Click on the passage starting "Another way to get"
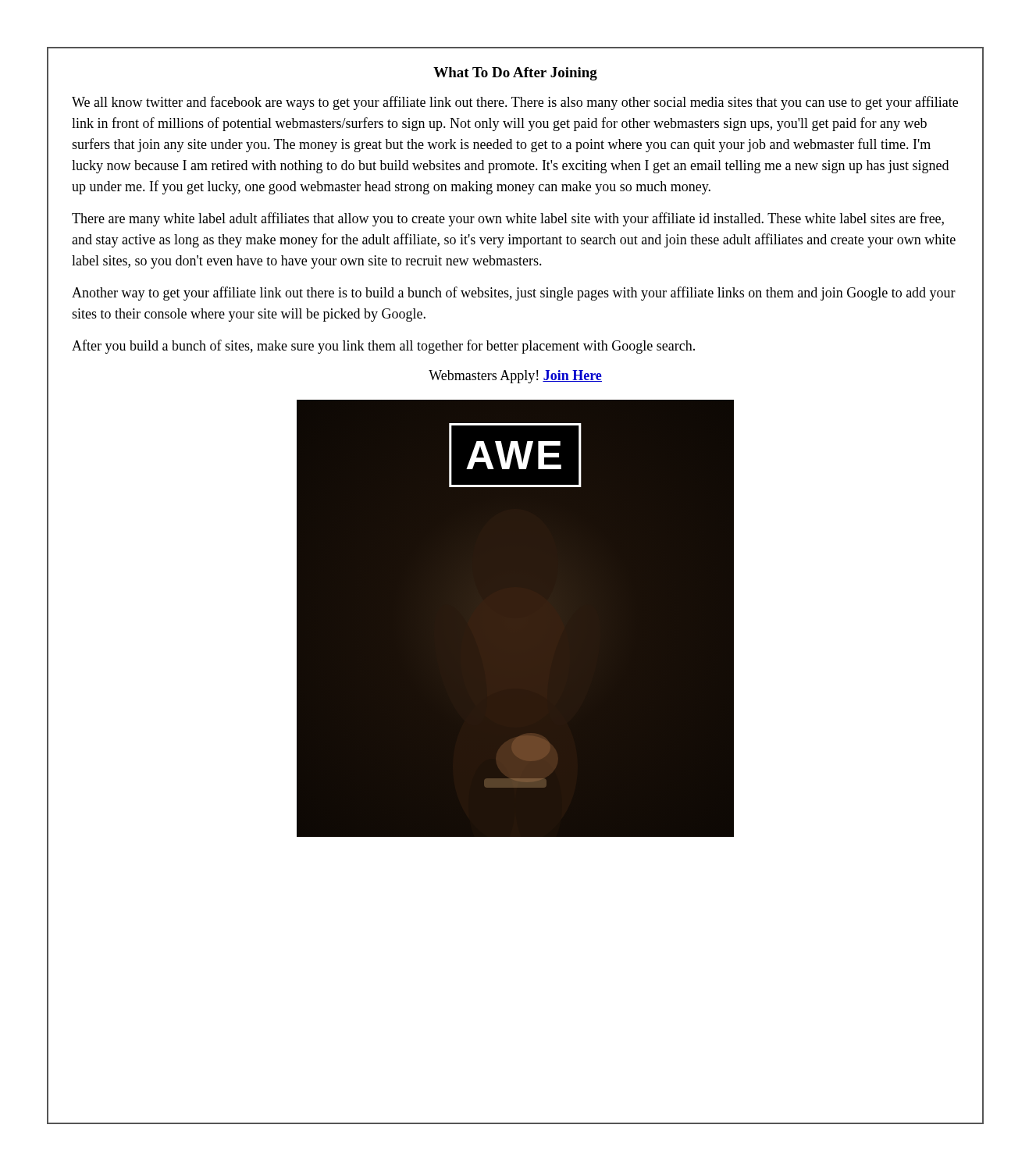This screenshot has width=1036, height=1171. point(514,303)
